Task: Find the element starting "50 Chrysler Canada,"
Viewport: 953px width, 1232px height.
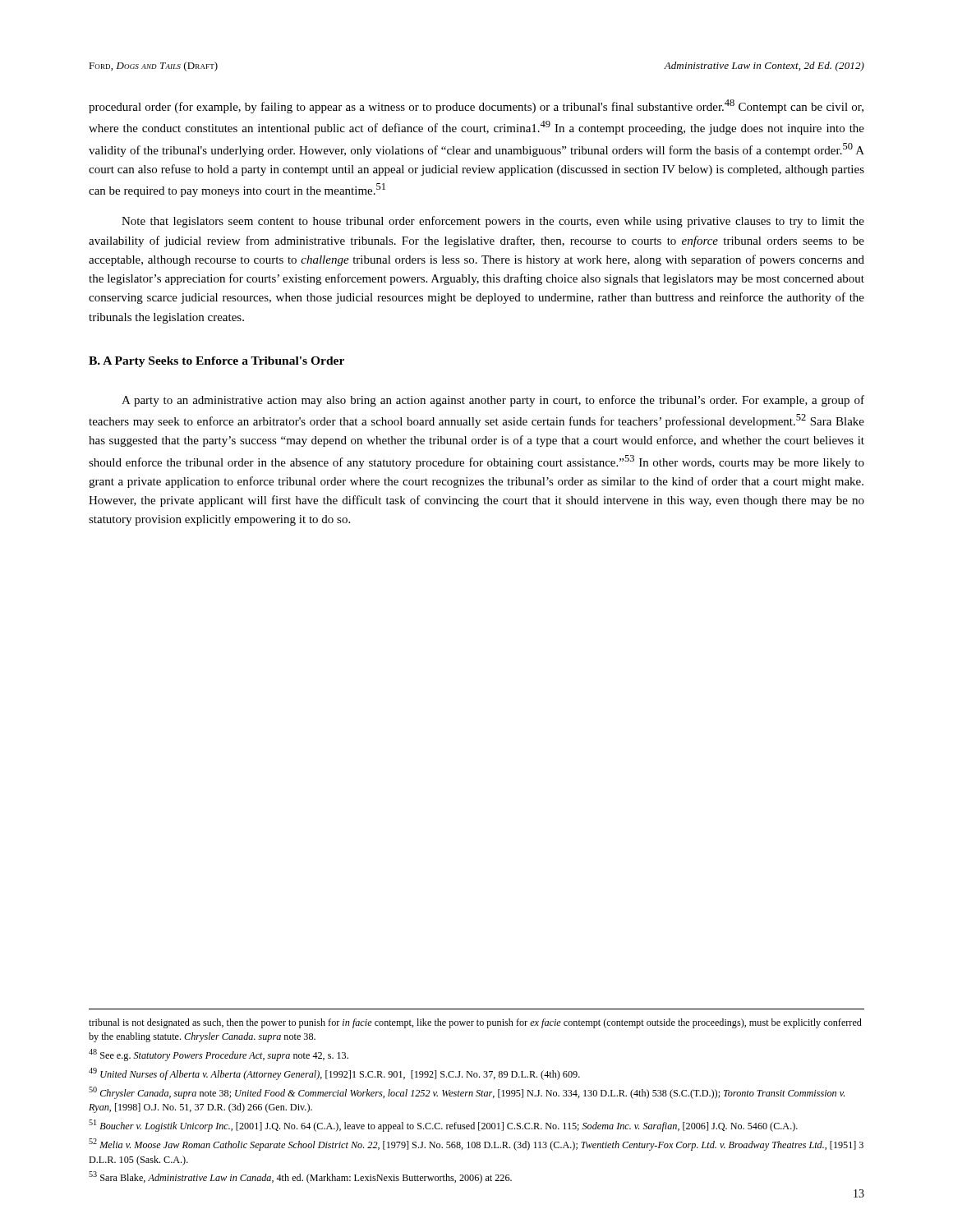Action: pos(467,1099)
